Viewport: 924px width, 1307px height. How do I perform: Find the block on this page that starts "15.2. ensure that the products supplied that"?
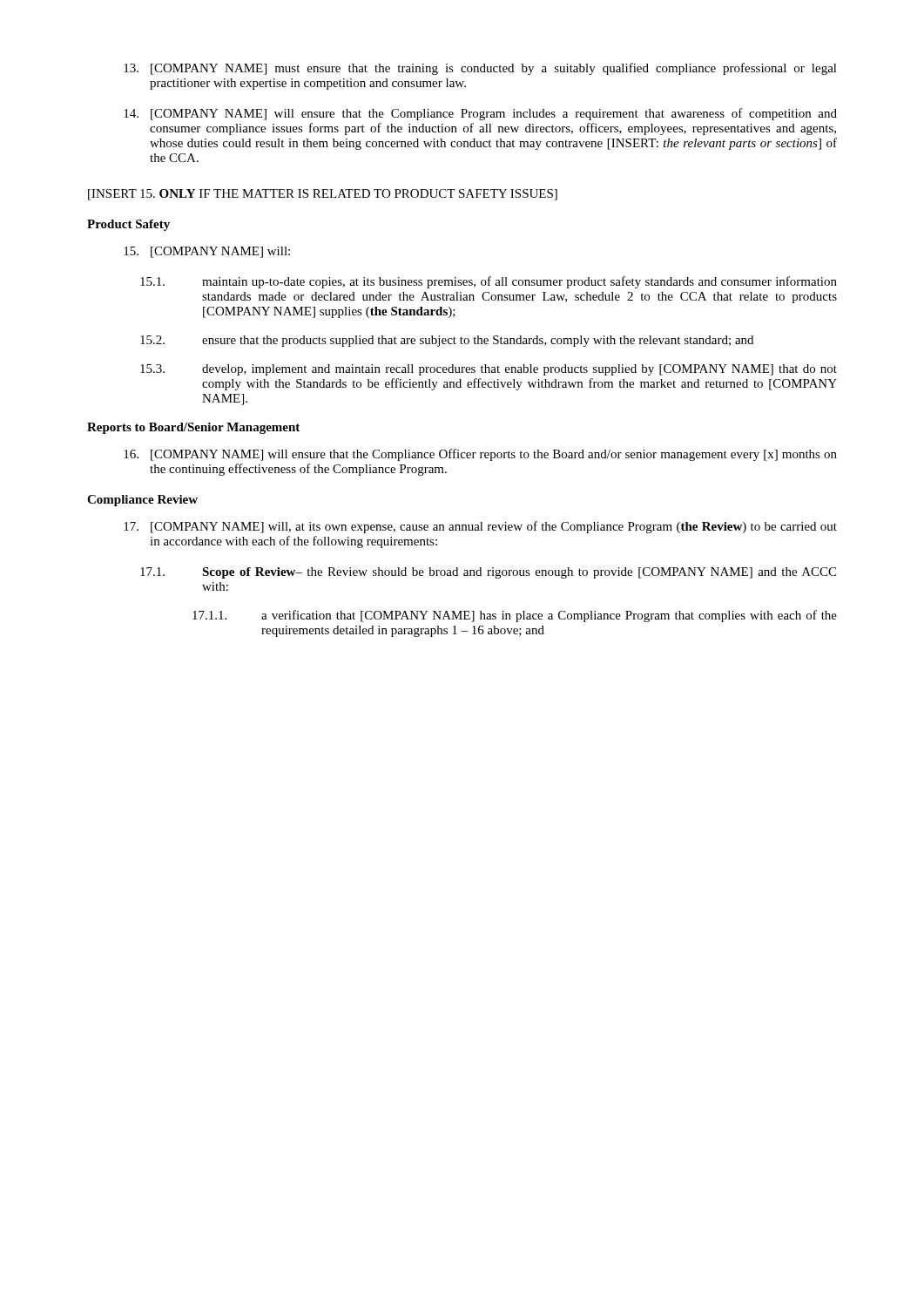[x=488, y=340]
